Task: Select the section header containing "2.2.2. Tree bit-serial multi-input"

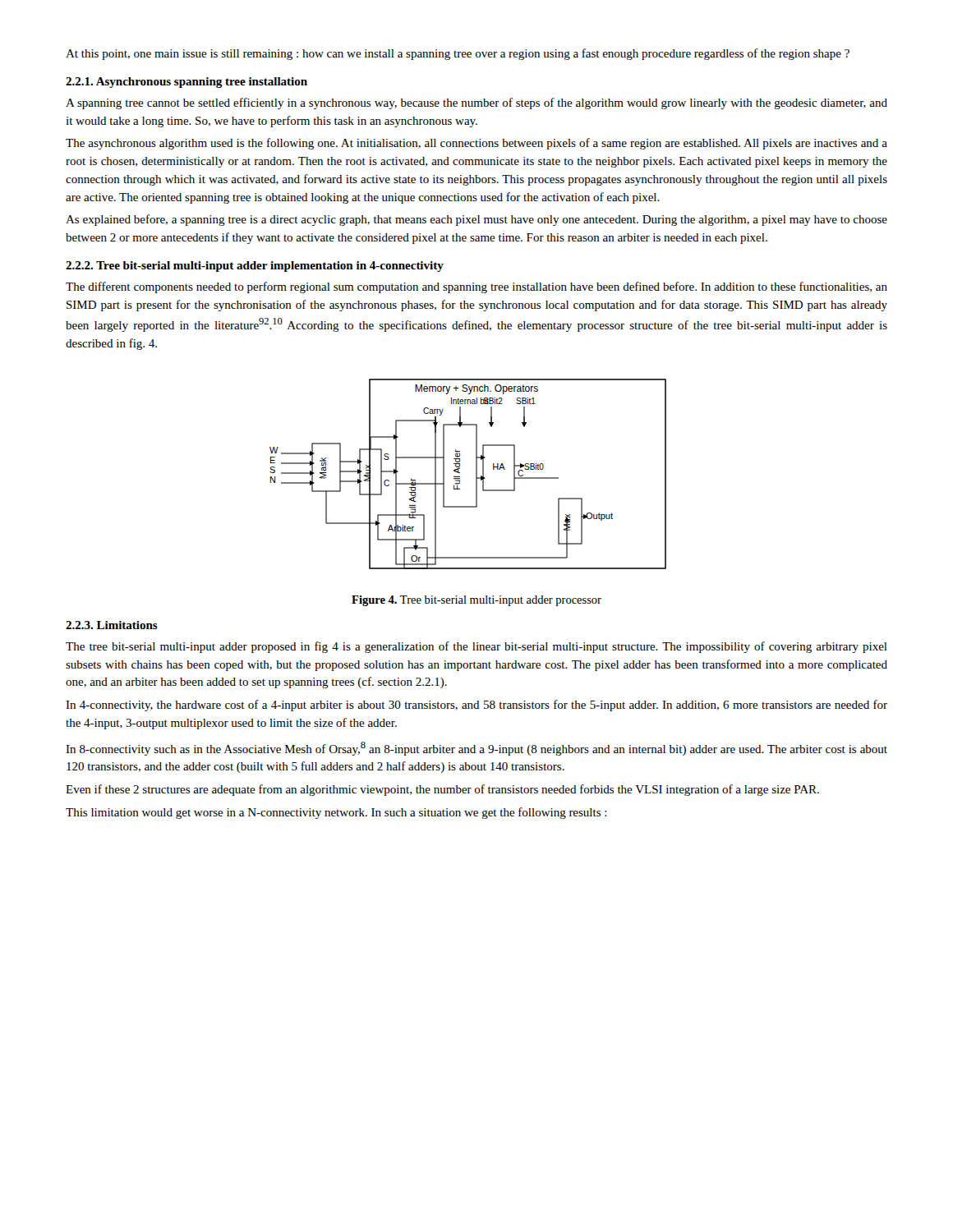Action: click(255, 265)
